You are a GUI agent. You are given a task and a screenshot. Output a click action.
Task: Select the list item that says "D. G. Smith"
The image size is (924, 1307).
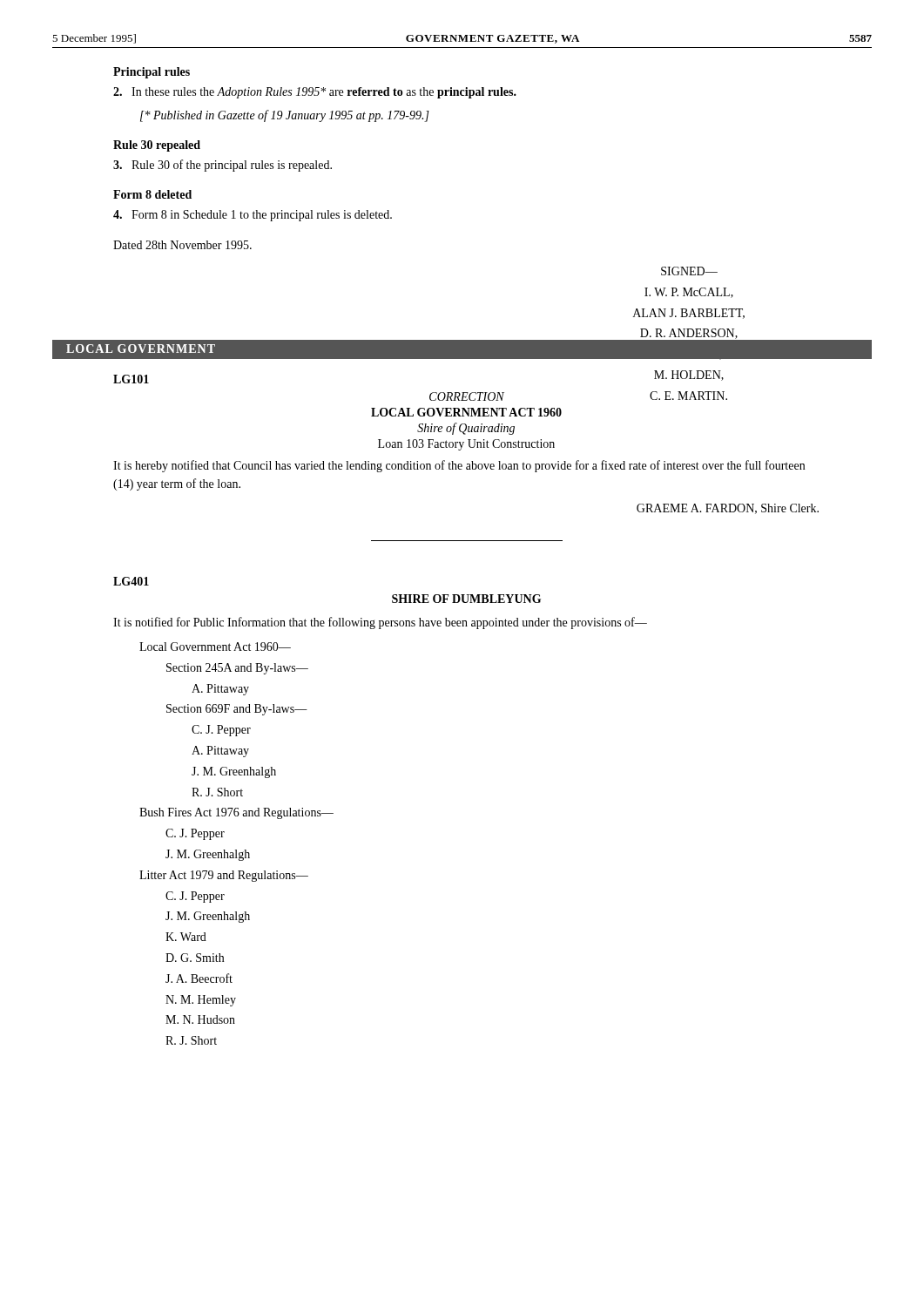(x=195, y=958)
